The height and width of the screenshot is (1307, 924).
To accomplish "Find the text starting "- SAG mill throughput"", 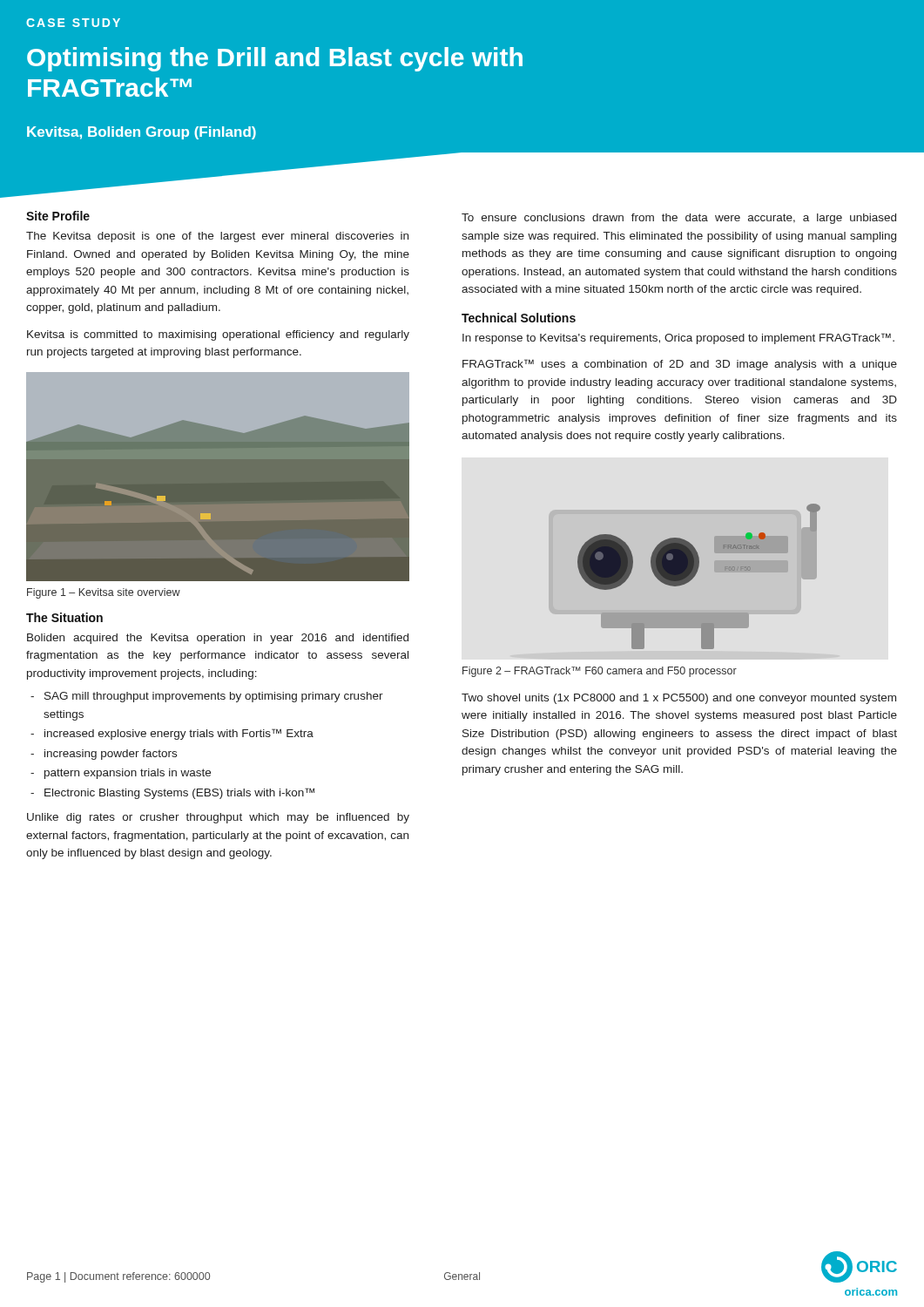I will coord(207,704).
